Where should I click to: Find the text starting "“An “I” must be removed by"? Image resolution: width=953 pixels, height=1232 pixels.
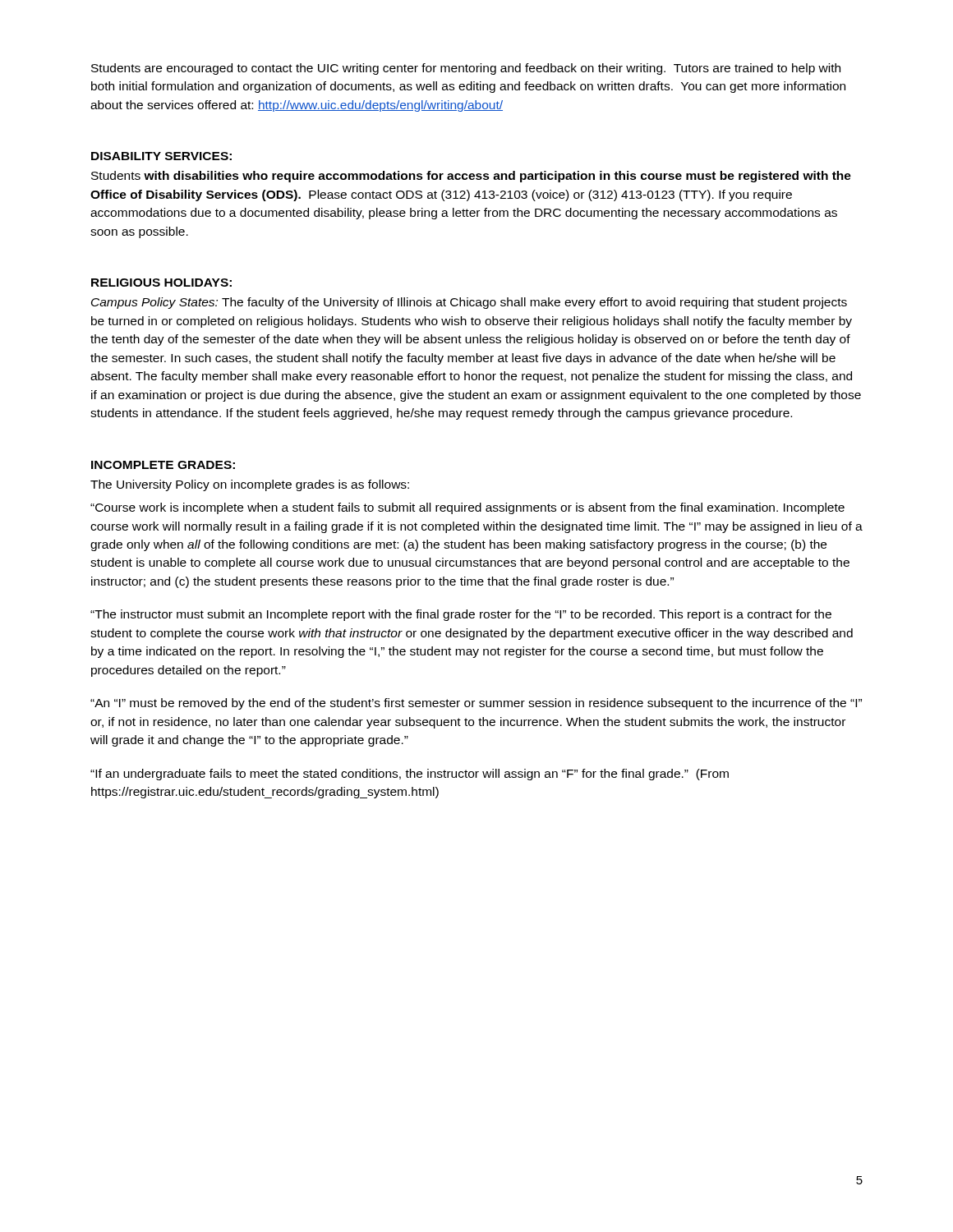(476, 721)
